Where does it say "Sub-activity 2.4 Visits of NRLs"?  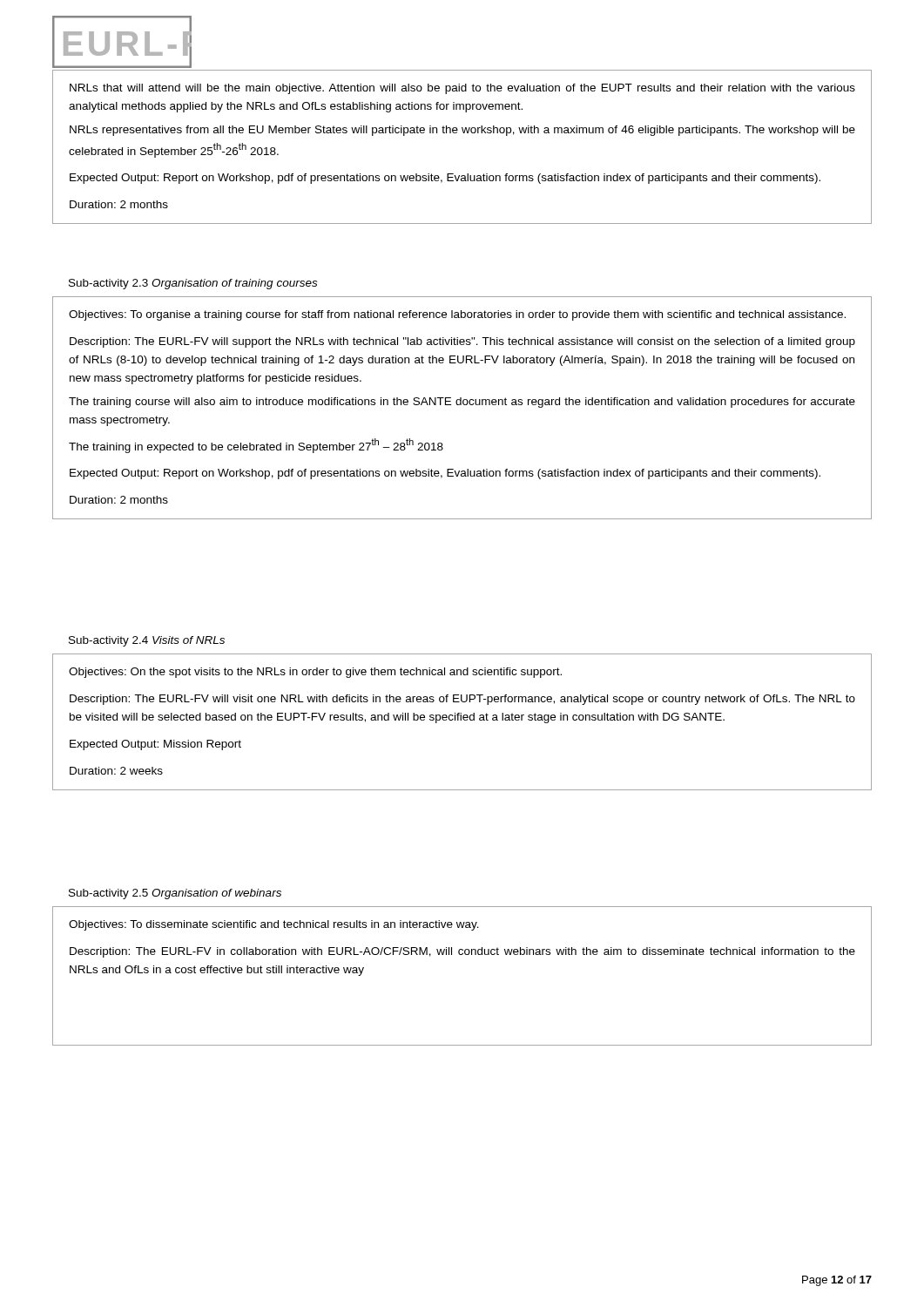[x=147, y=641]
